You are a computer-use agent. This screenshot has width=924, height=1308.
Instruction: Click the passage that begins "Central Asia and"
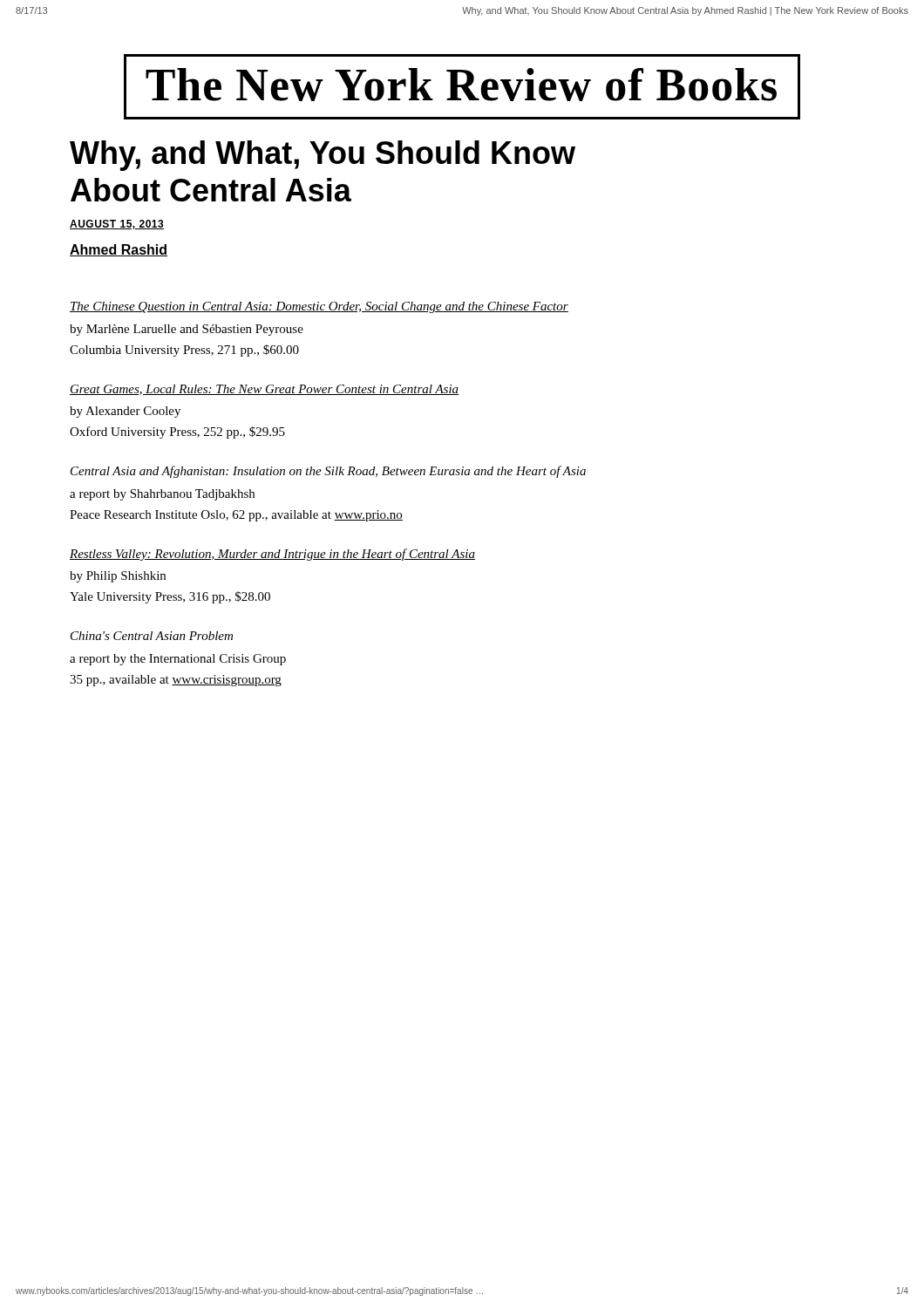(x=328, y=472)
